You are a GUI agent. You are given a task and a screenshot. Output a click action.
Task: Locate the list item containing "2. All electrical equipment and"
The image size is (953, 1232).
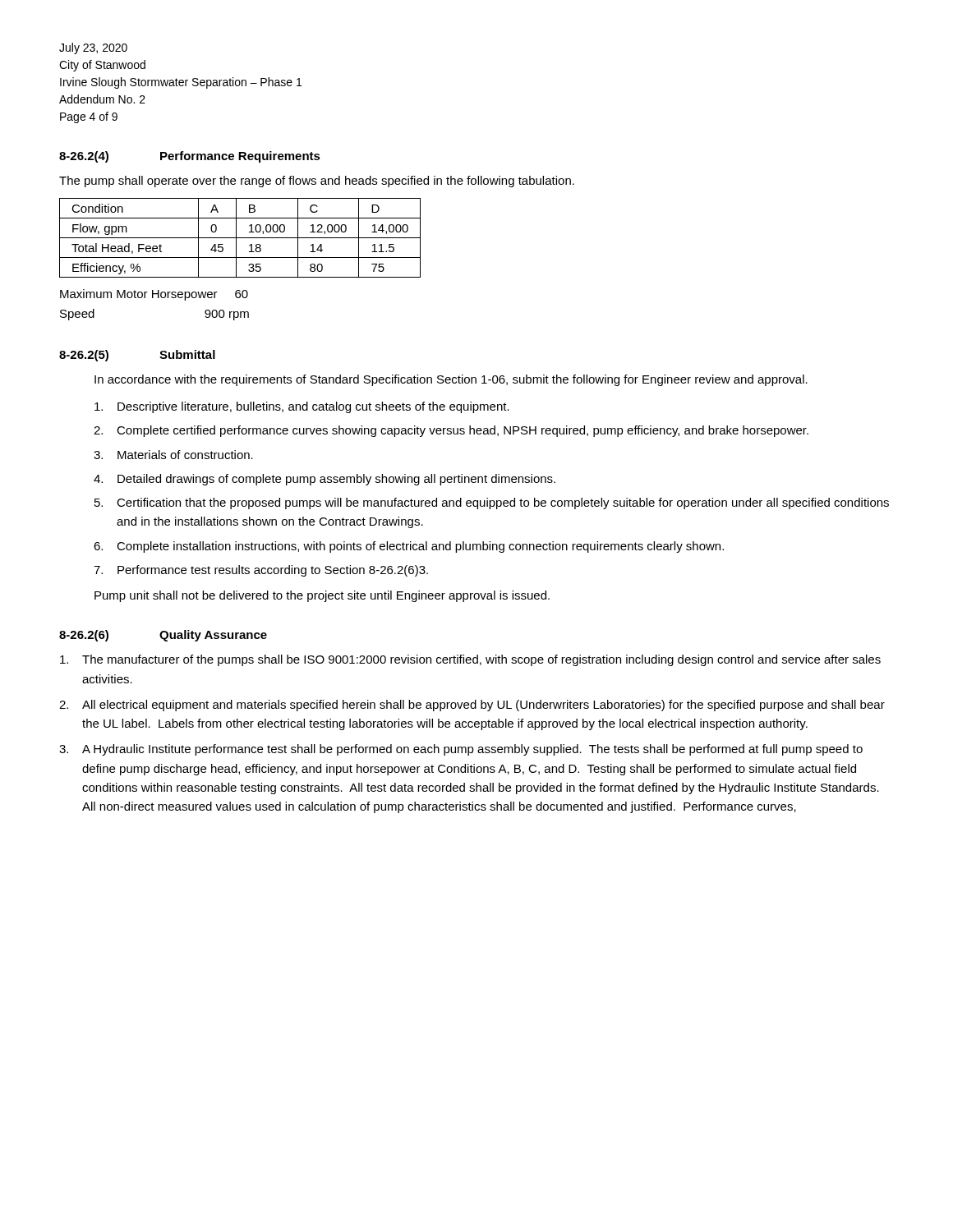(x=476, y=714)
